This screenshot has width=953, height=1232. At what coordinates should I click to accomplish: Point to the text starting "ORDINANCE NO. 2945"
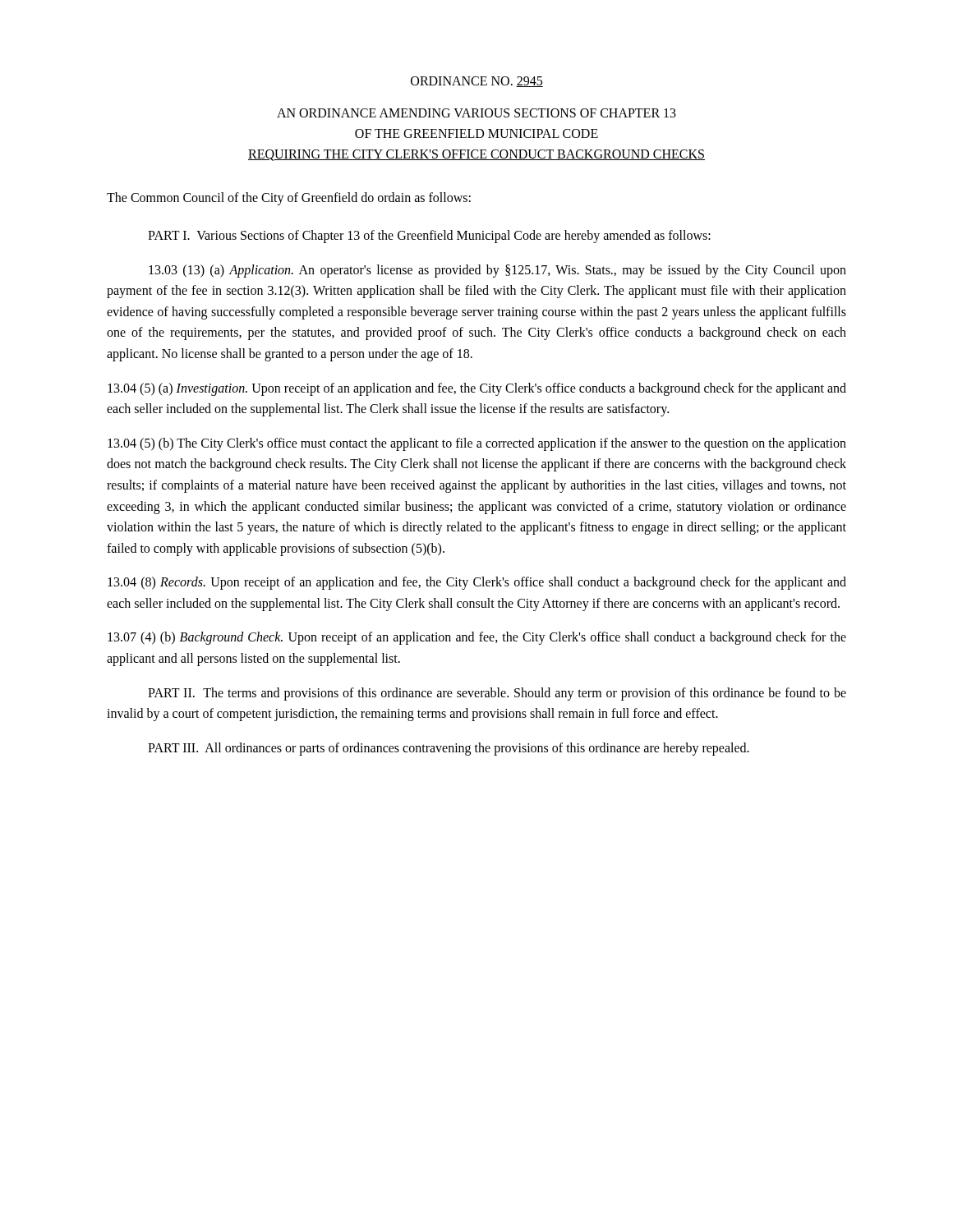click(x=476, y=119)
